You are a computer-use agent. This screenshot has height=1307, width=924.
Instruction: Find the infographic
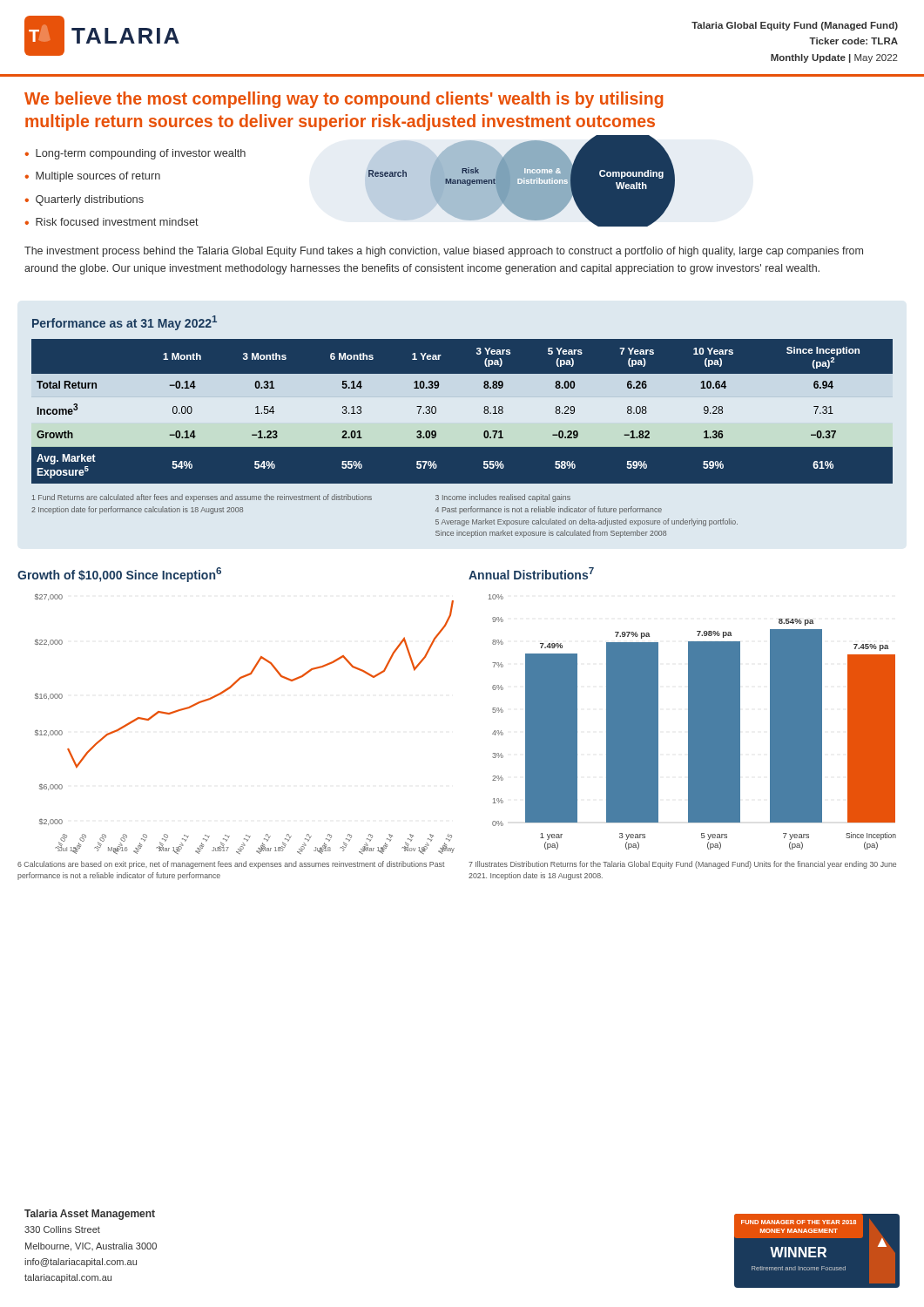point(531,181)
